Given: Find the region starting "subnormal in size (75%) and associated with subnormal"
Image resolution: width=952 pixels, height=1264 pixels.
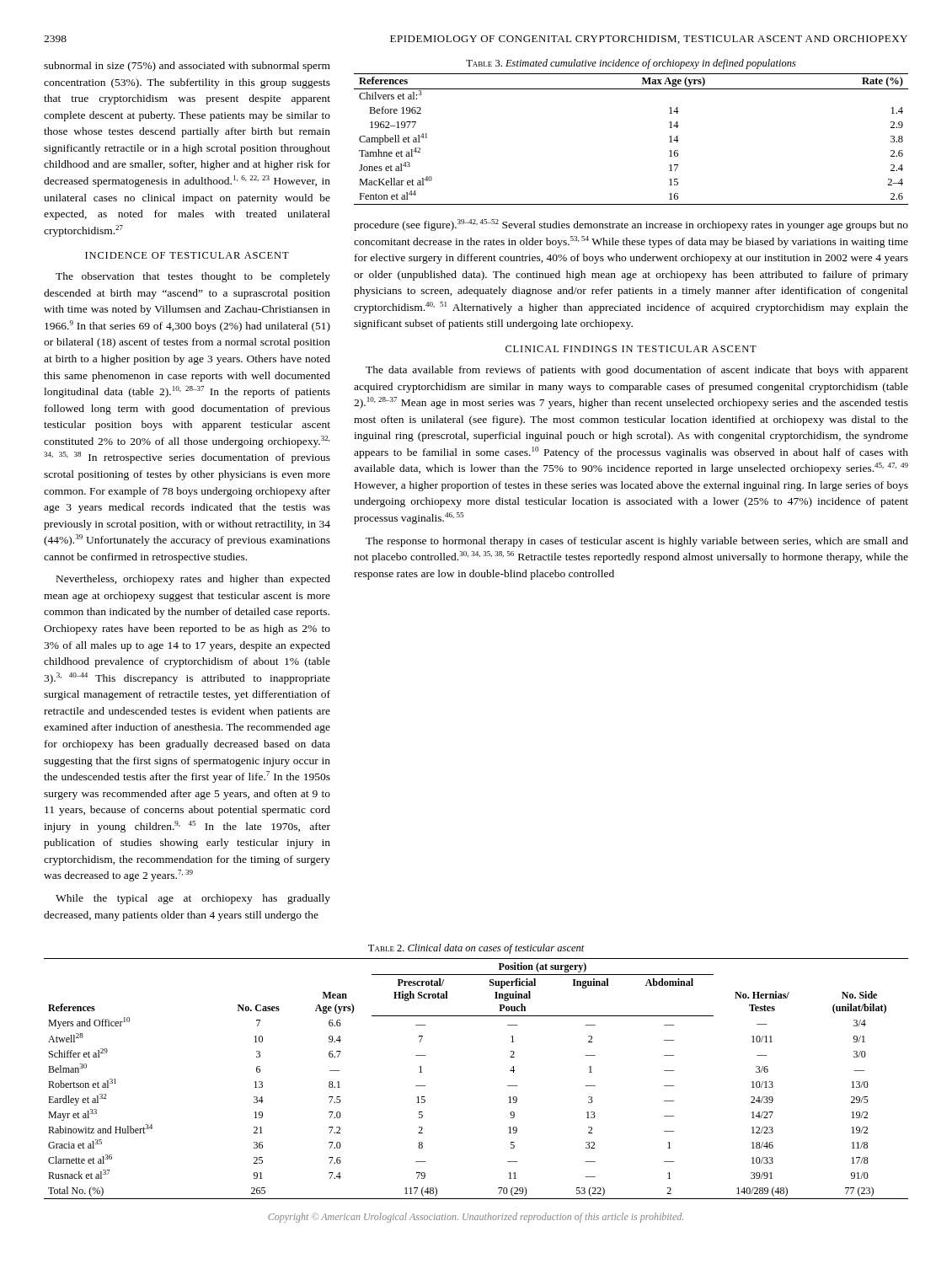Looking at the screenshot, I should coord(187,148).
